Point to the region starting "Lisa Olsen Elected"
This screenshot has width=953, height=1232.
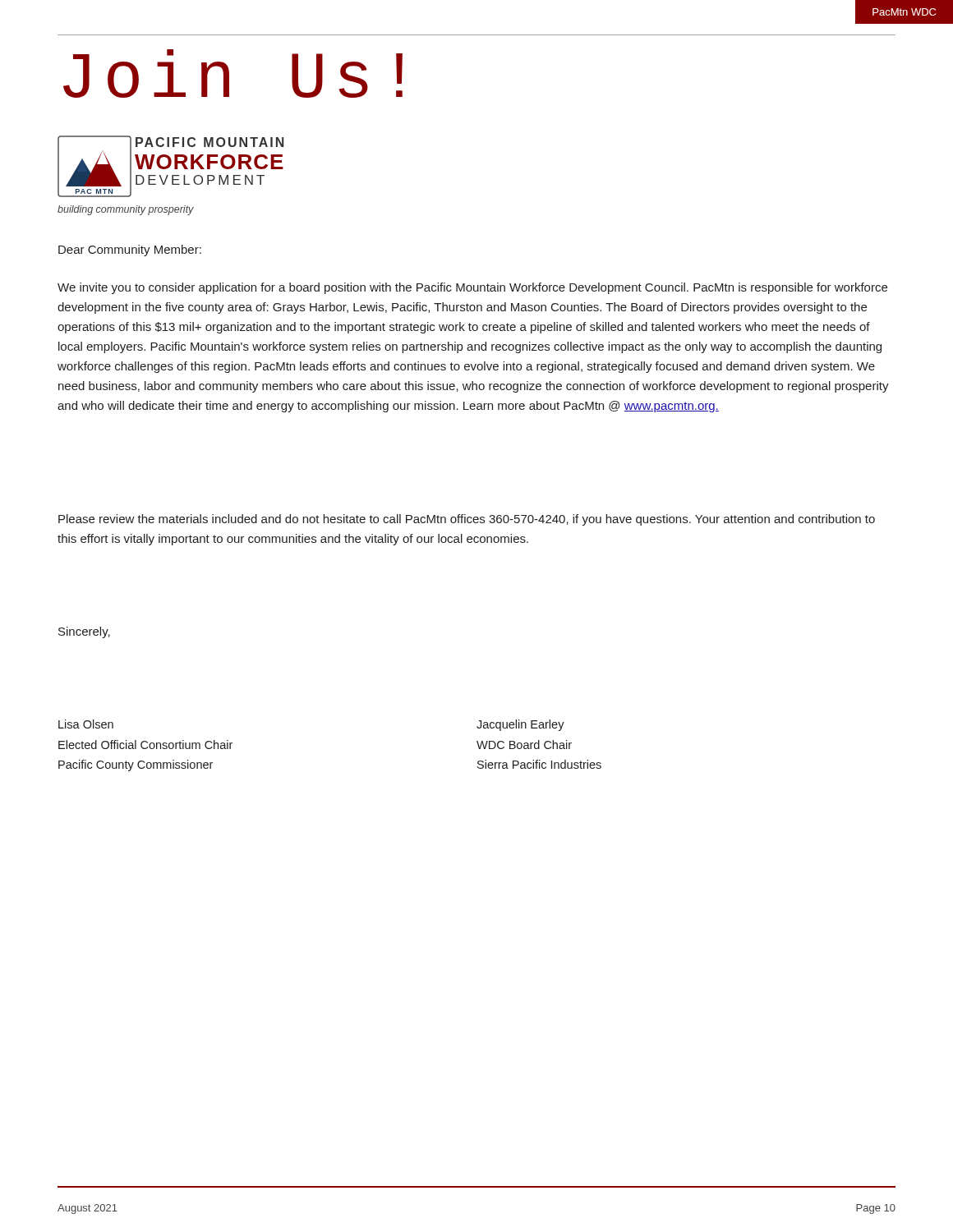[145, 745]
